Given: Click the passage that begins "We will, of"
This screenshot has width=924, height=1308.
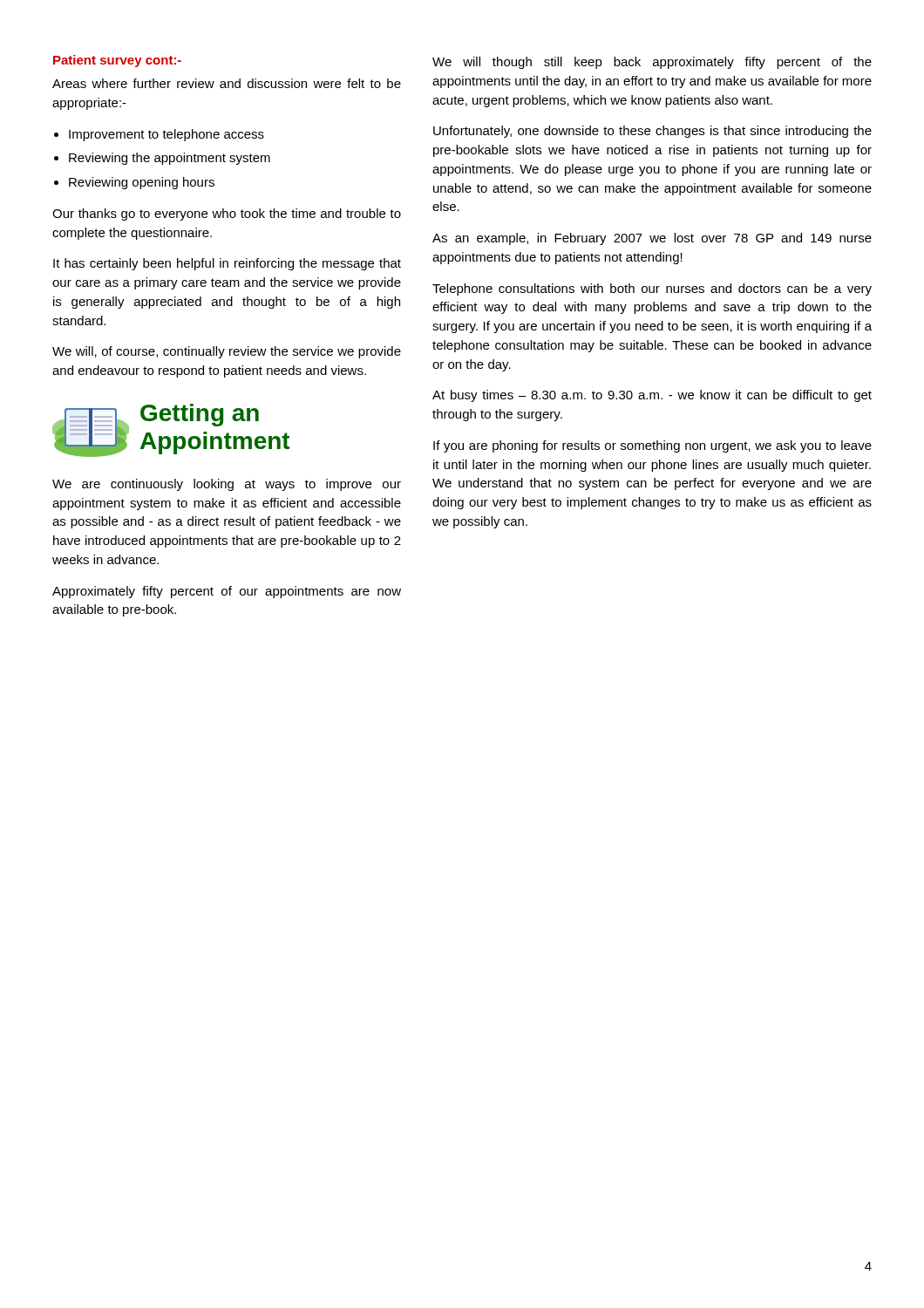Looking at the screenshot, I should point(227,361).
